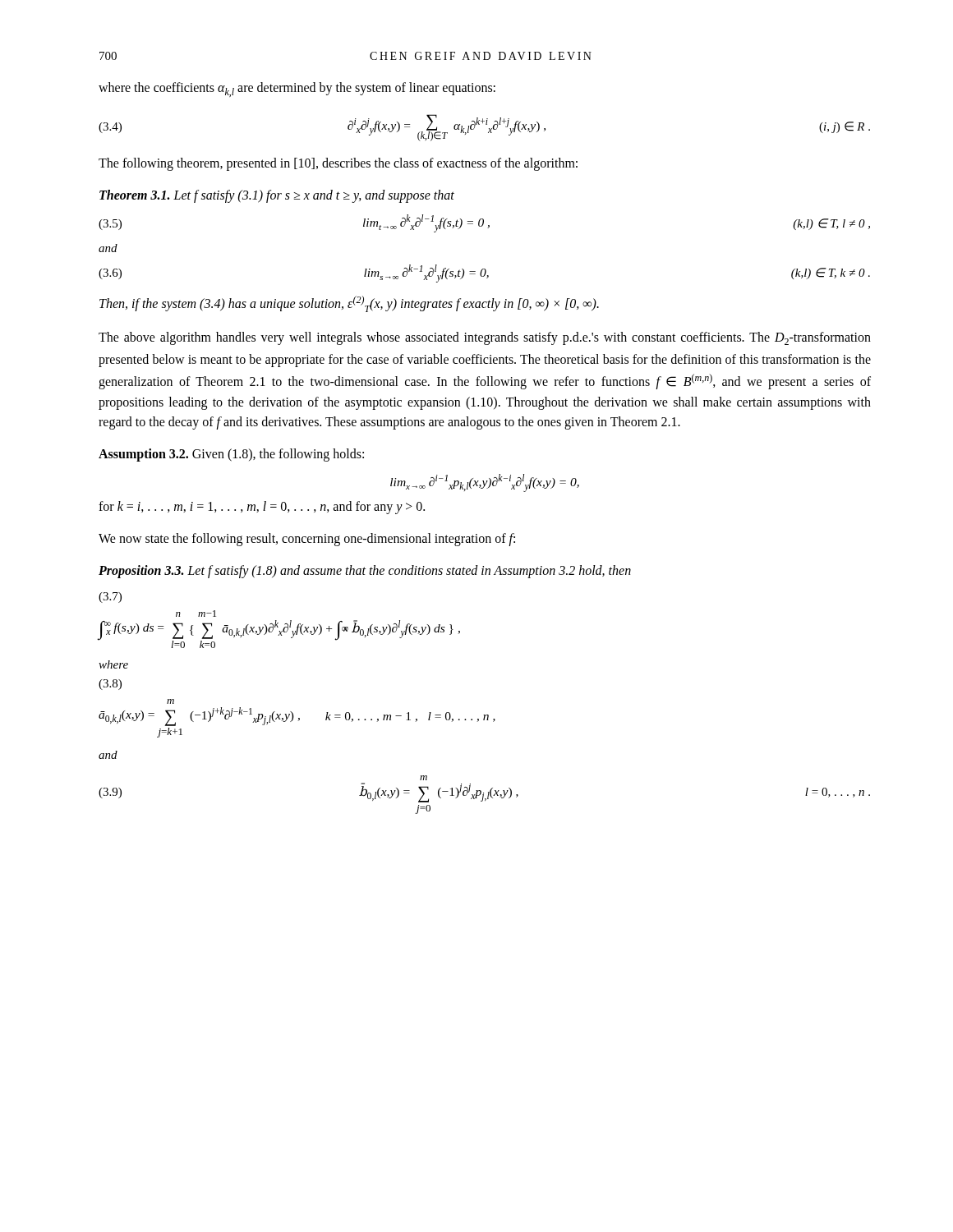
Task: Click on the text block that says "Theorem 3.1. Let"
Action: [x=276, y=195]
